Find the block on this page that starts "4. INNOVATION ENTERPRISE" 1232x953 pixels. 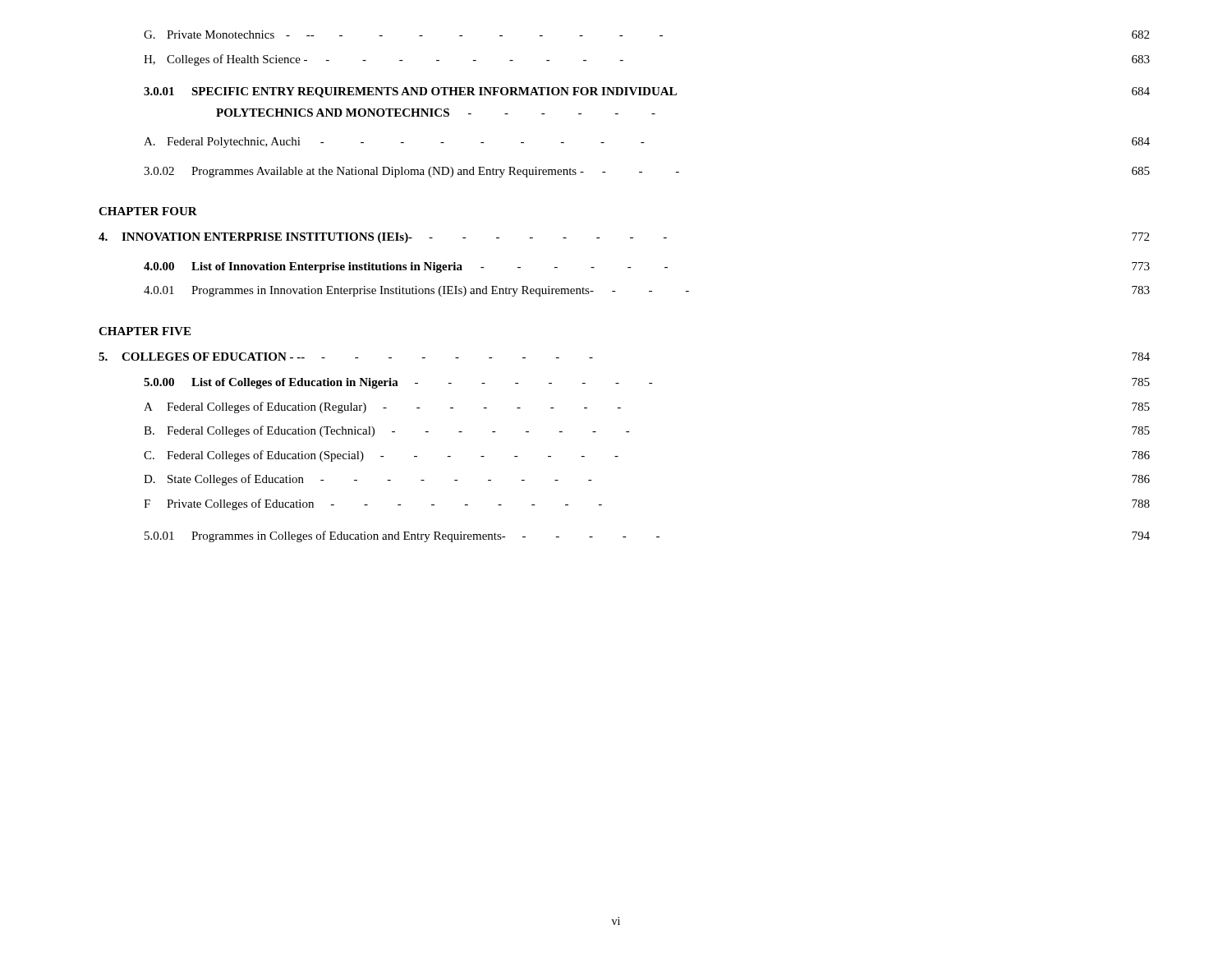(x=624, y=237)
